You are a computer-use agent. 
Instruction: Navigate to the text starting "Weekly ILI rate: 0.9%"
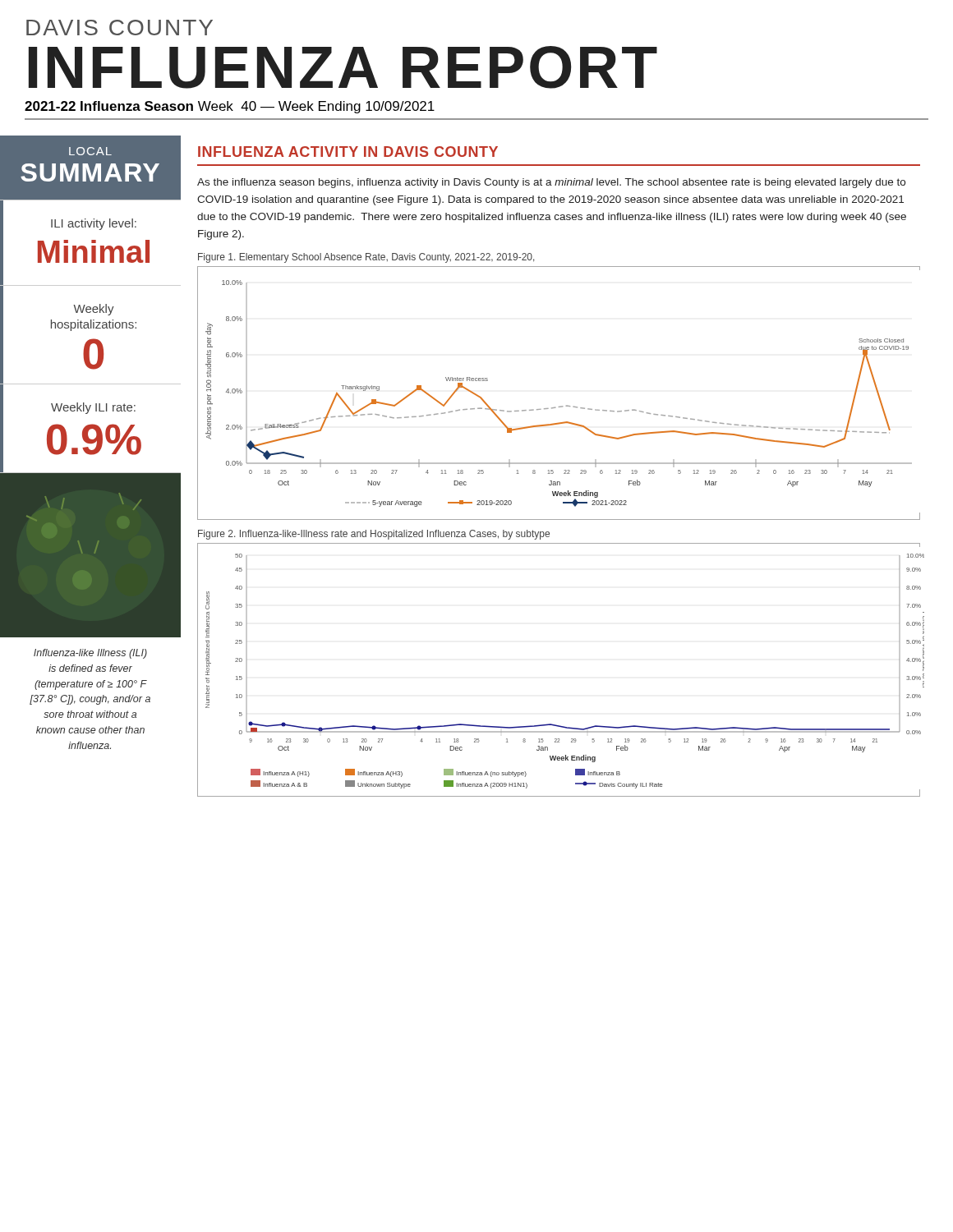[94, 431]
